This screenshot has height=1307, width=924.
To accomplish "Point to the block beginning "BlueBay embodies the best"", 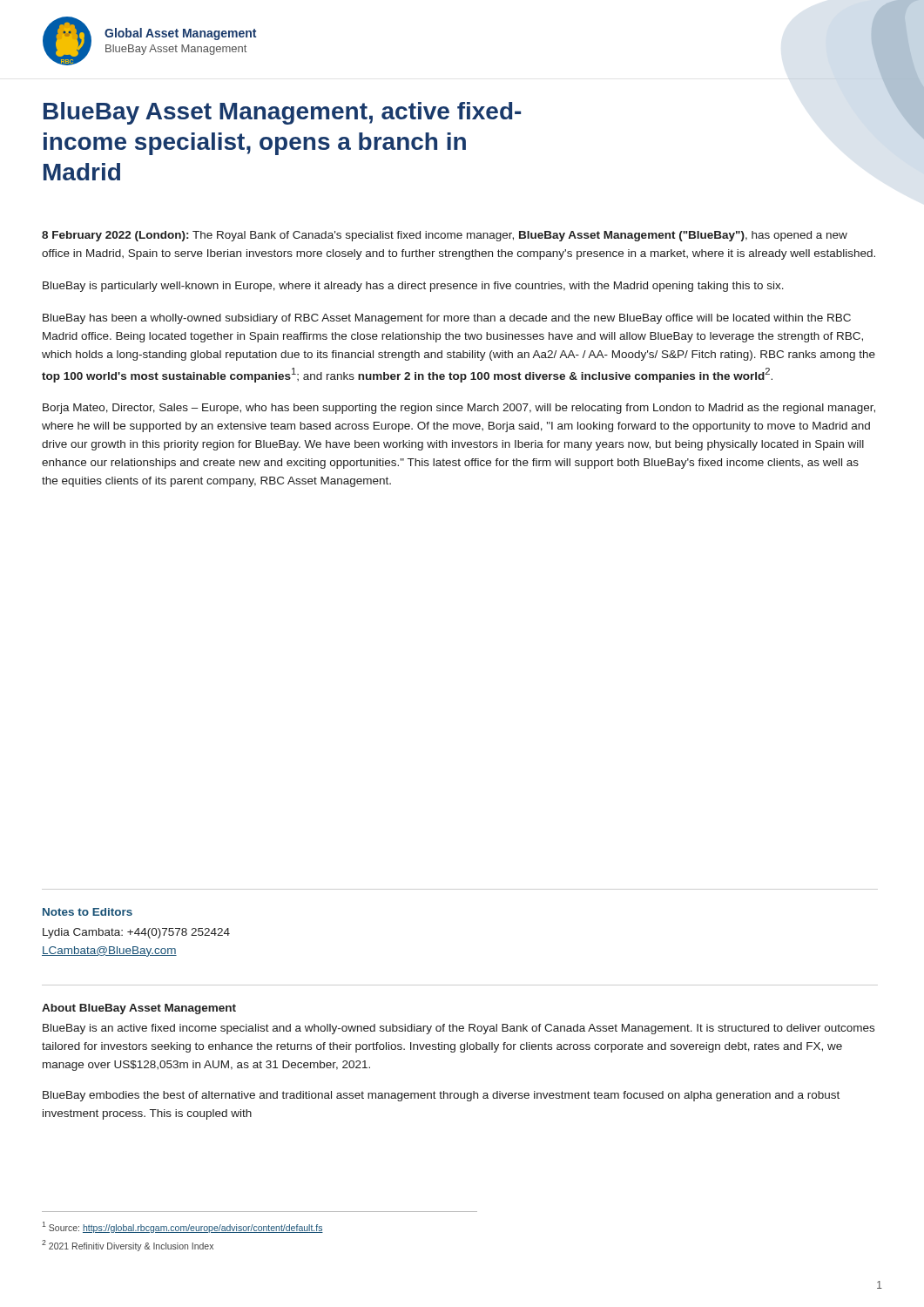I will pos(460,1105).
